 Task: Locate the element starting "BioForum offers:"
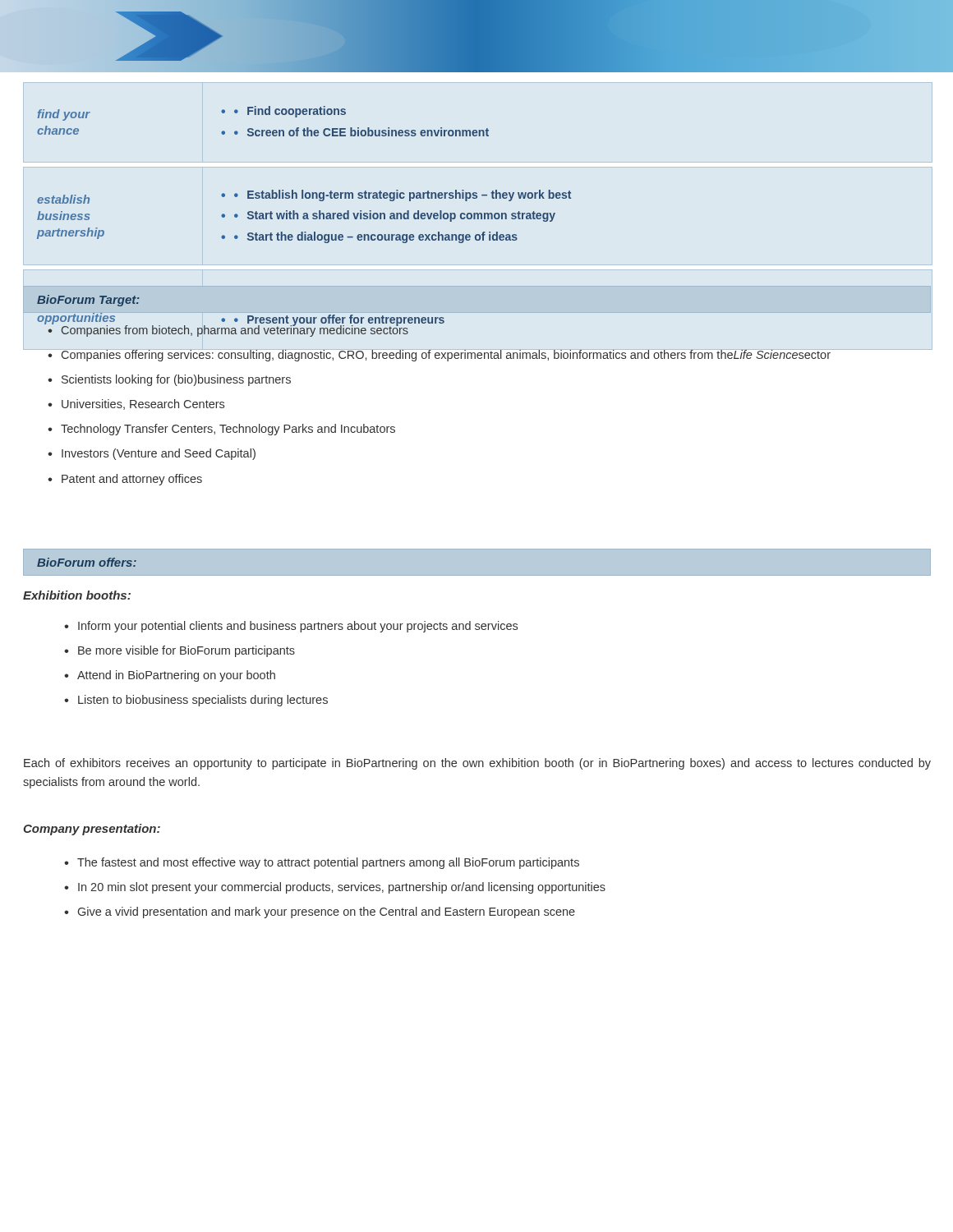[x=87, y=562]
